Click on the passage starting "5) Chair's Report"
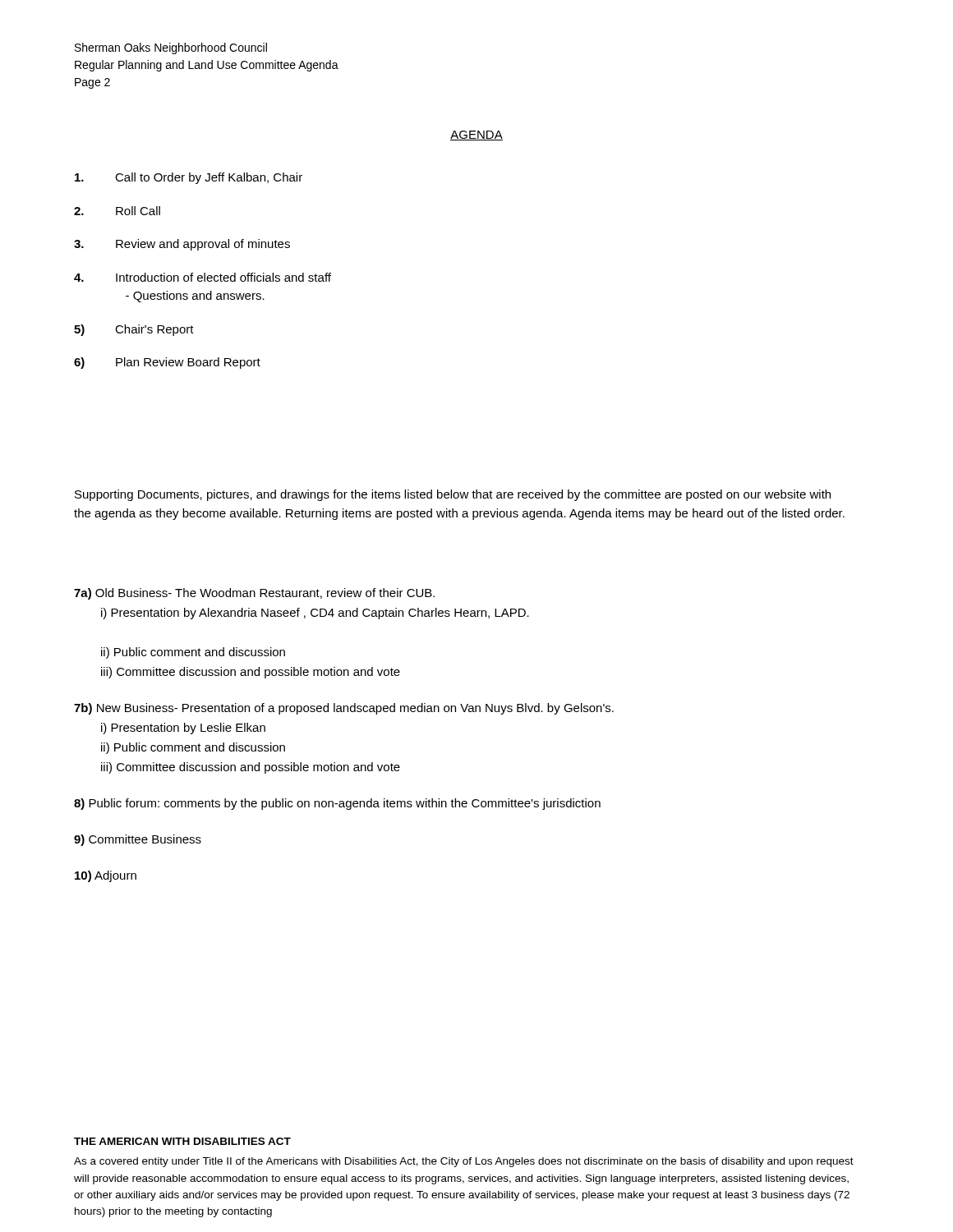Image resolution: width=953 pixels, height=1232 pixels. [x=134, y=330]
